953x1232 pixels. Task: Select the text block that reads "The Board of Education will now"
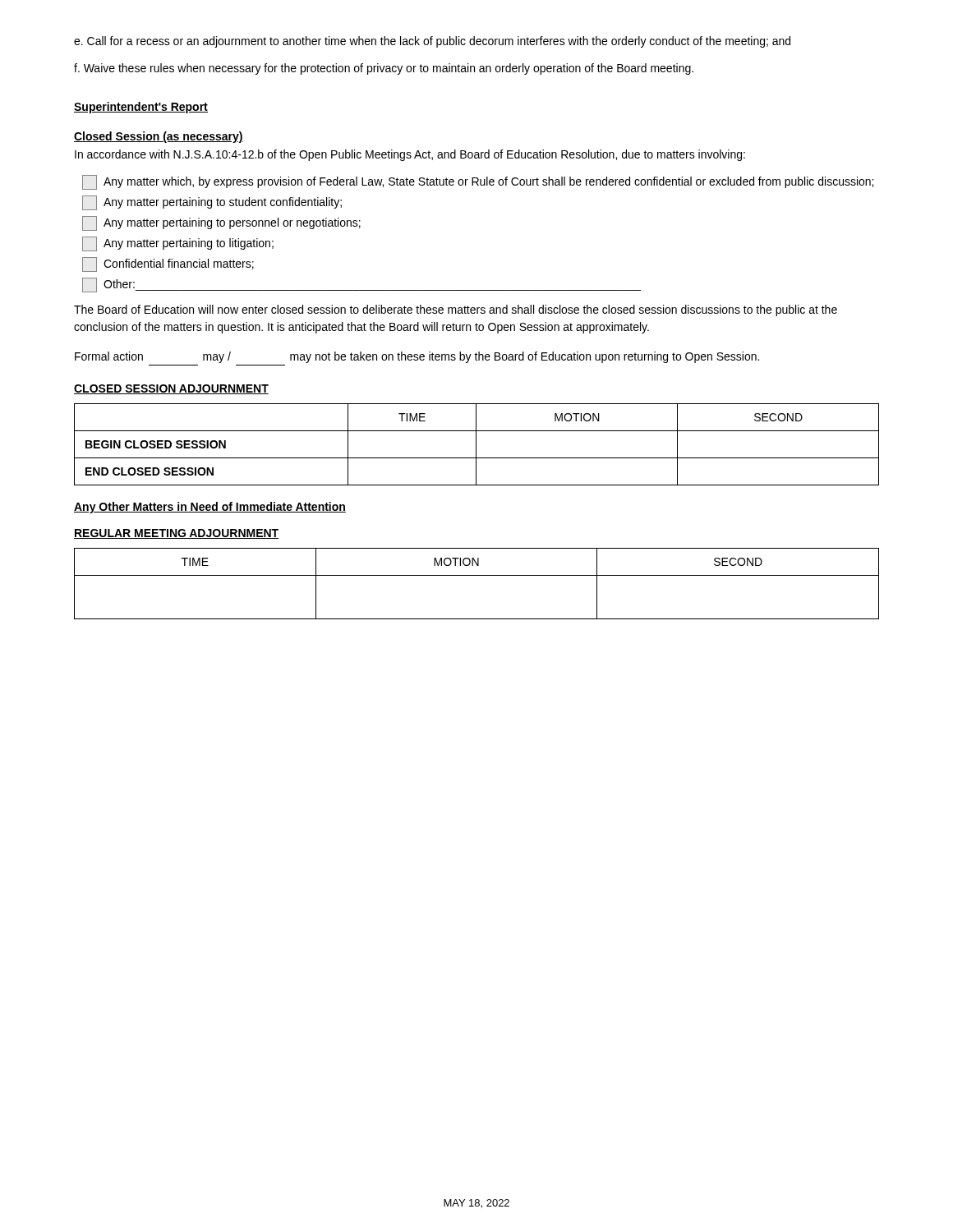pos(456,318)
